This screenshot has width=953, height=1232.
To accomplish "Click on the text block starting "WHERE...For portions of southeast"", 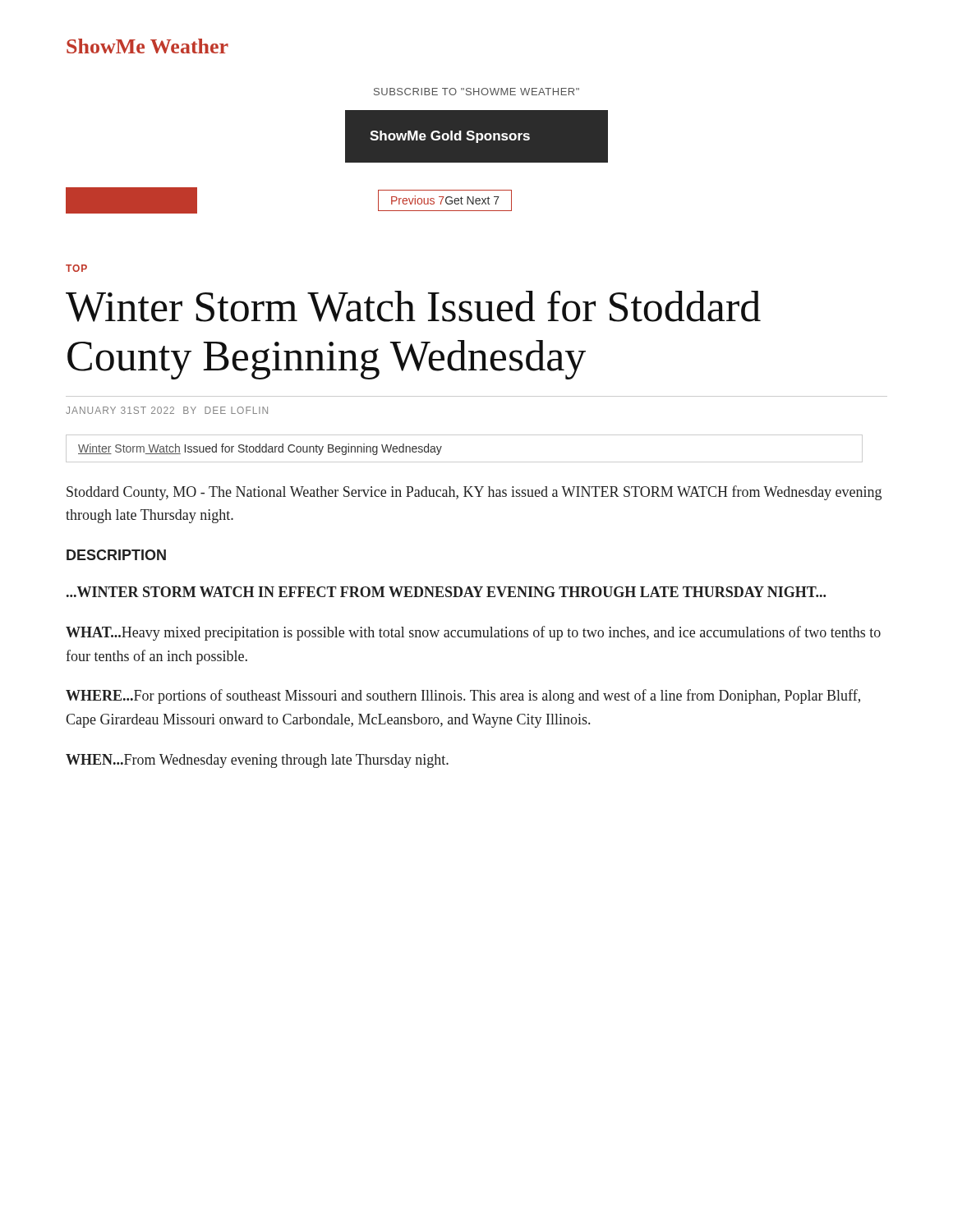I will point(476,708).
